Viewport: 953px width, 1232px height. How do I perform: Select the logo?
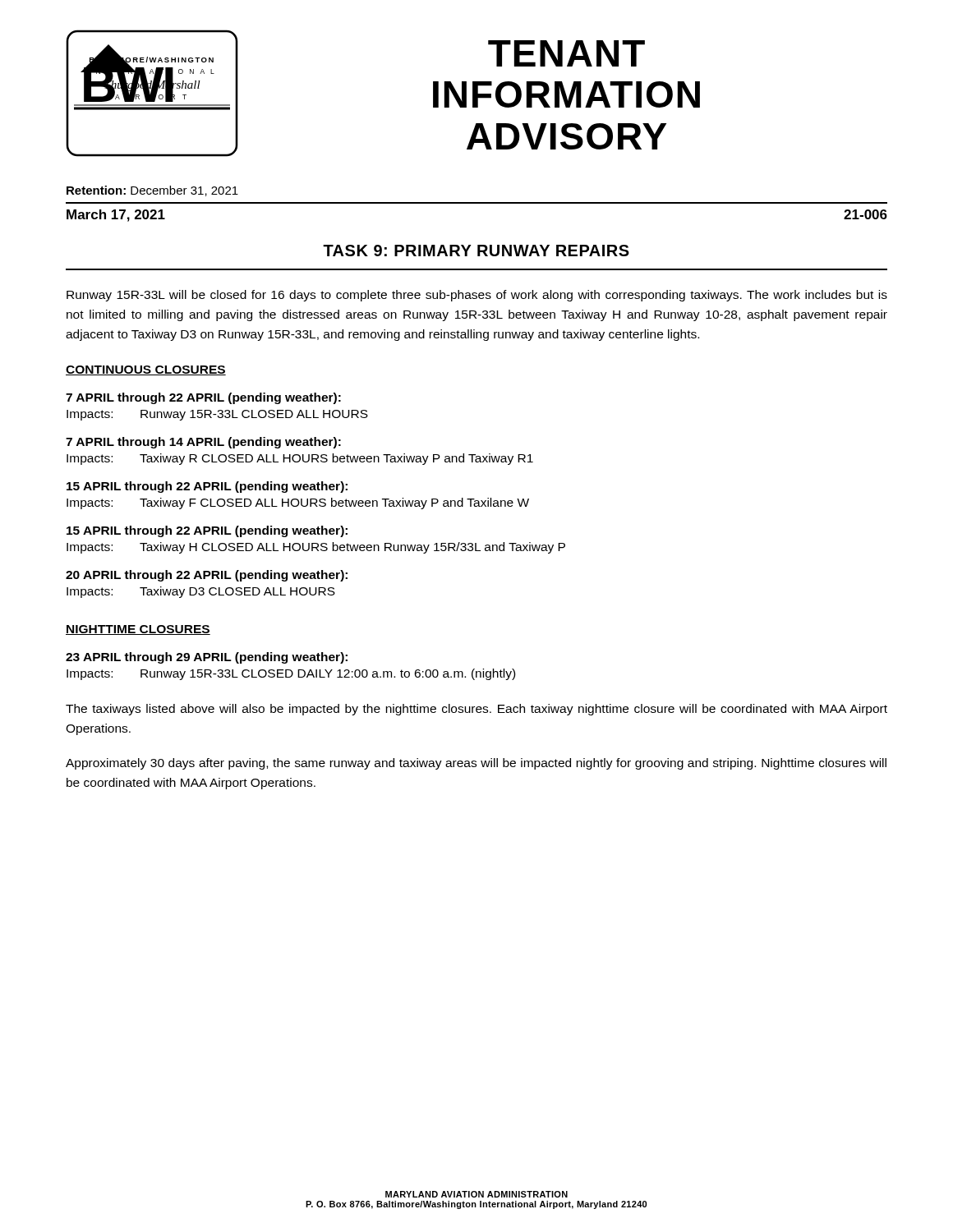[156, 95]
